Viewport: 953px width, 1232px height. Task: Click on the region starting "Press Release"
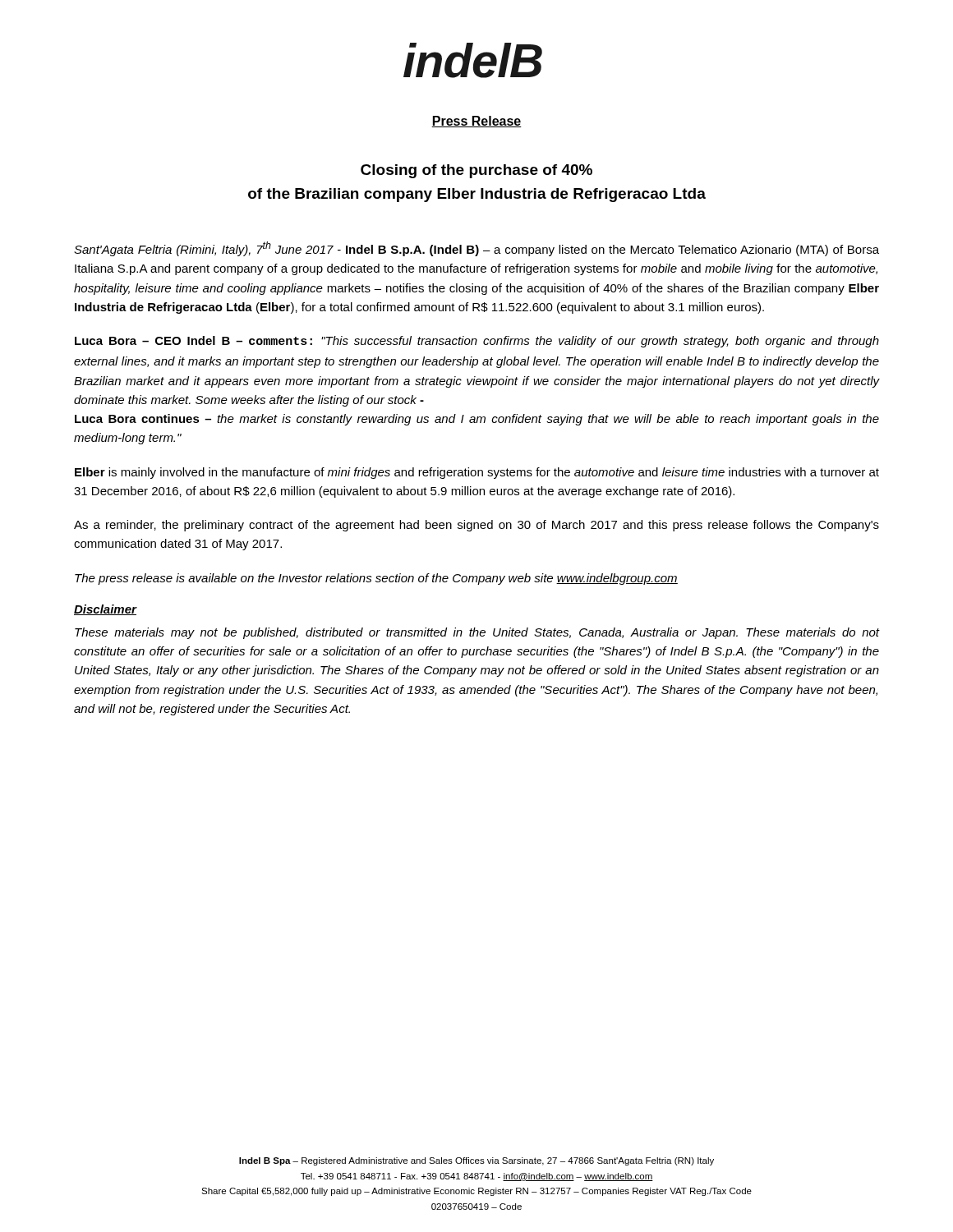(x=476, y=121)
